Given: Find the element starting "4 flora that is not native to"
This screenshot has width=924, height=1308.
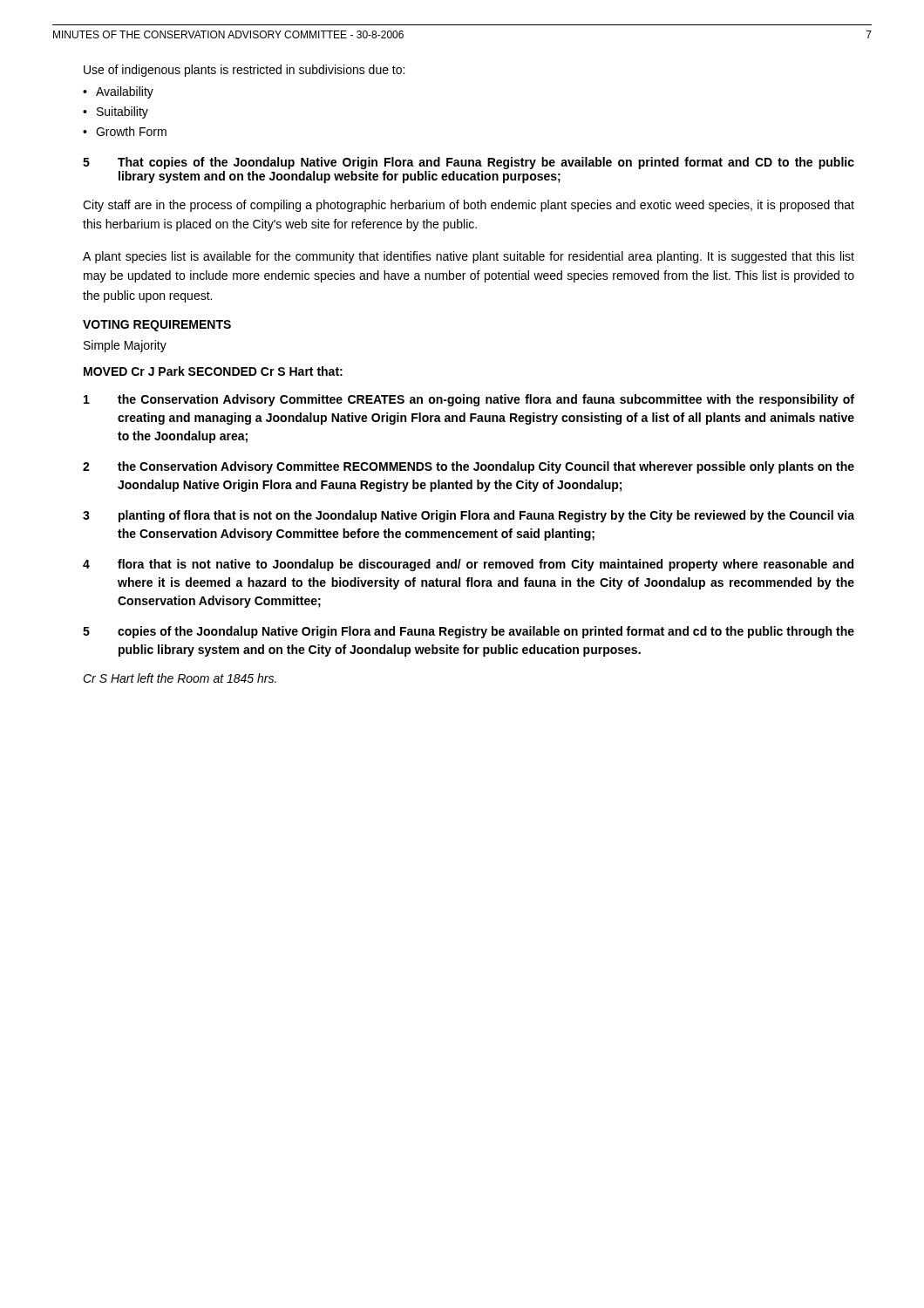Looking at the screenshot, I should (469, 583).
